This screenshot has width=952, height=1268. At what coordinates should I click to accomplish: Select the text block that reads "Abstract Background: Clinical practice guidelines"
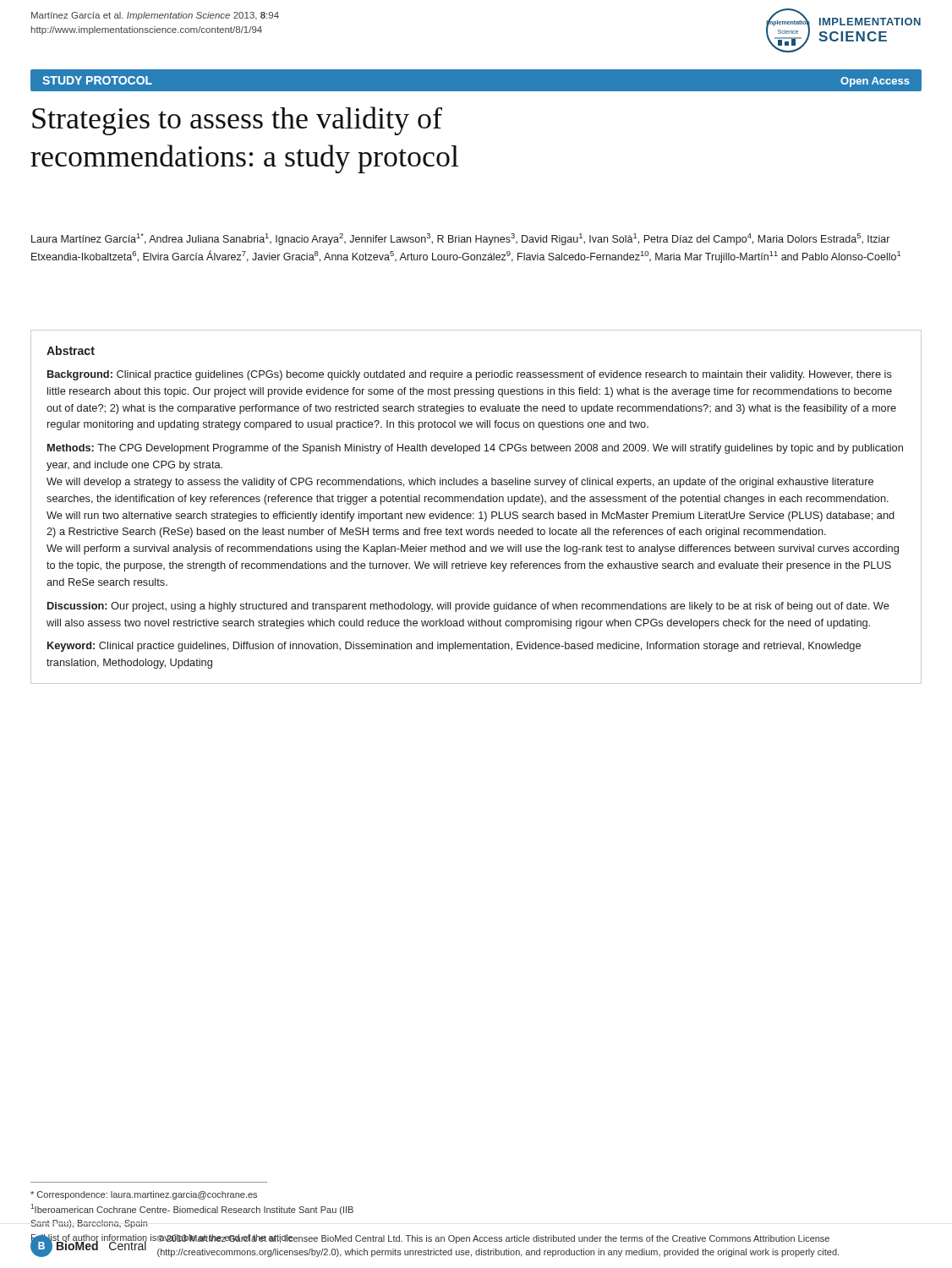tap(476, 508)
